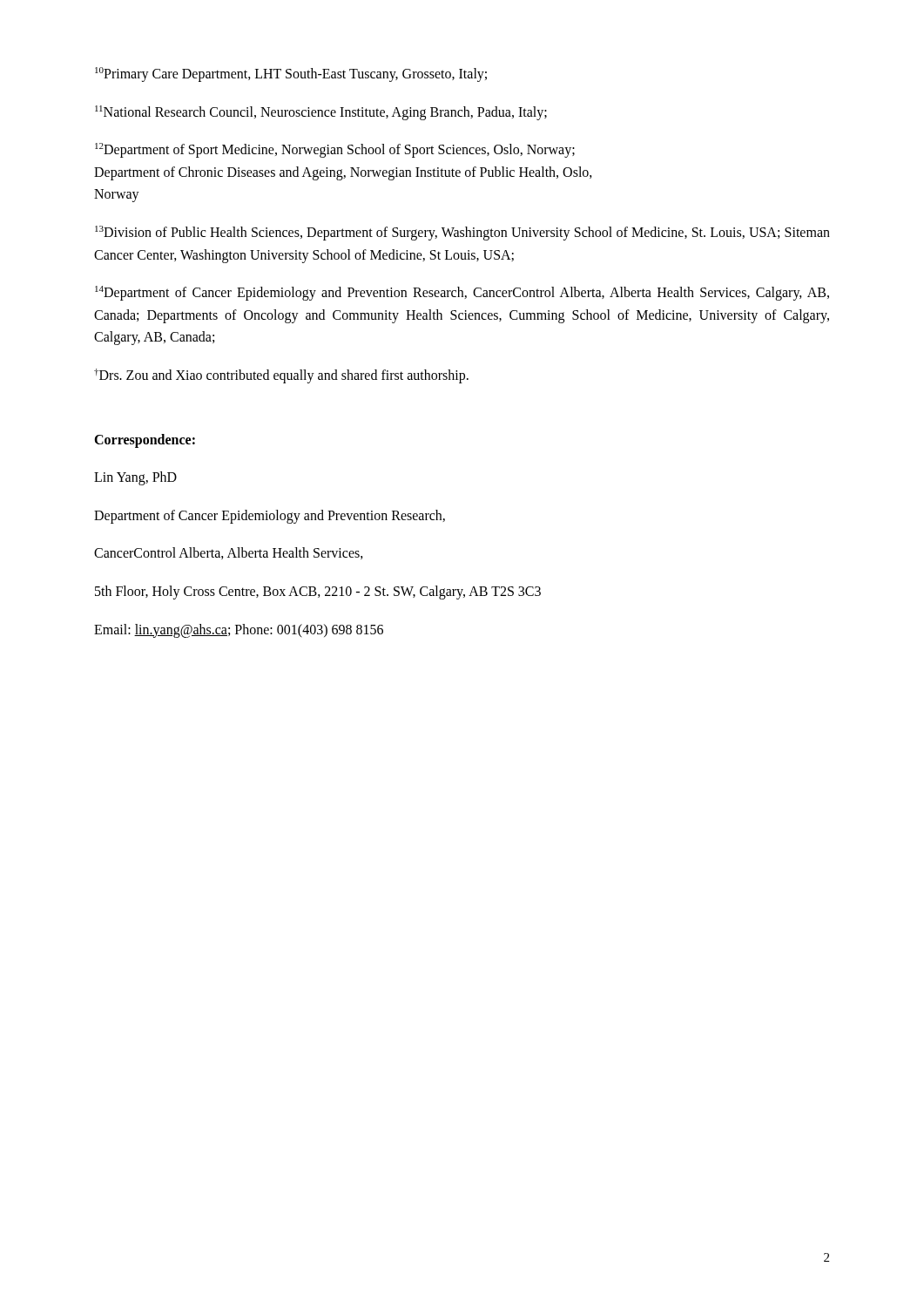Image resolution: width=924 pixels, height=1307 pixels.
Task: Point to "Lin Yang, PhD"
Action: click(x=136, y=477)
